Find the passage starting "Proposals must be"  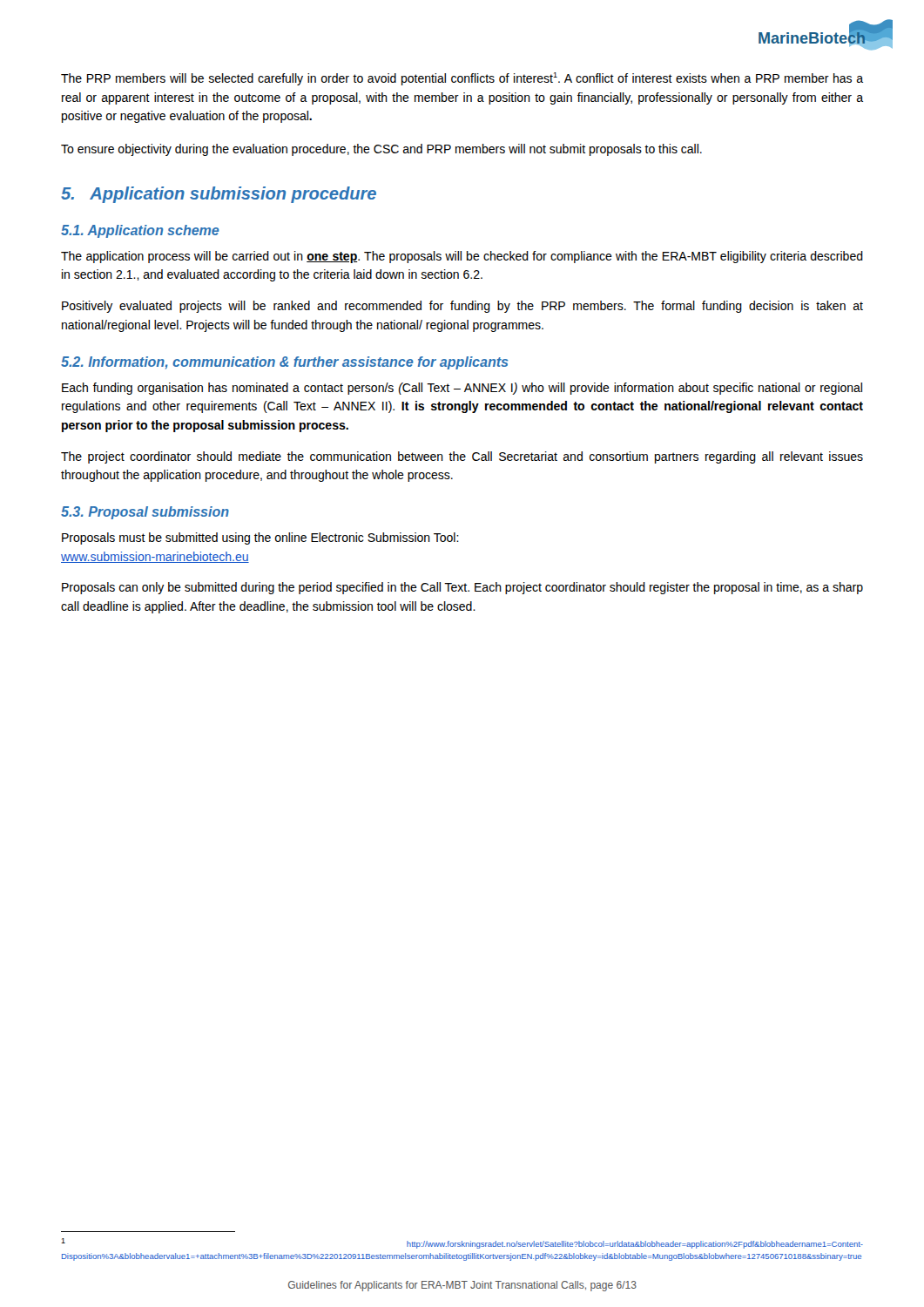462,548
